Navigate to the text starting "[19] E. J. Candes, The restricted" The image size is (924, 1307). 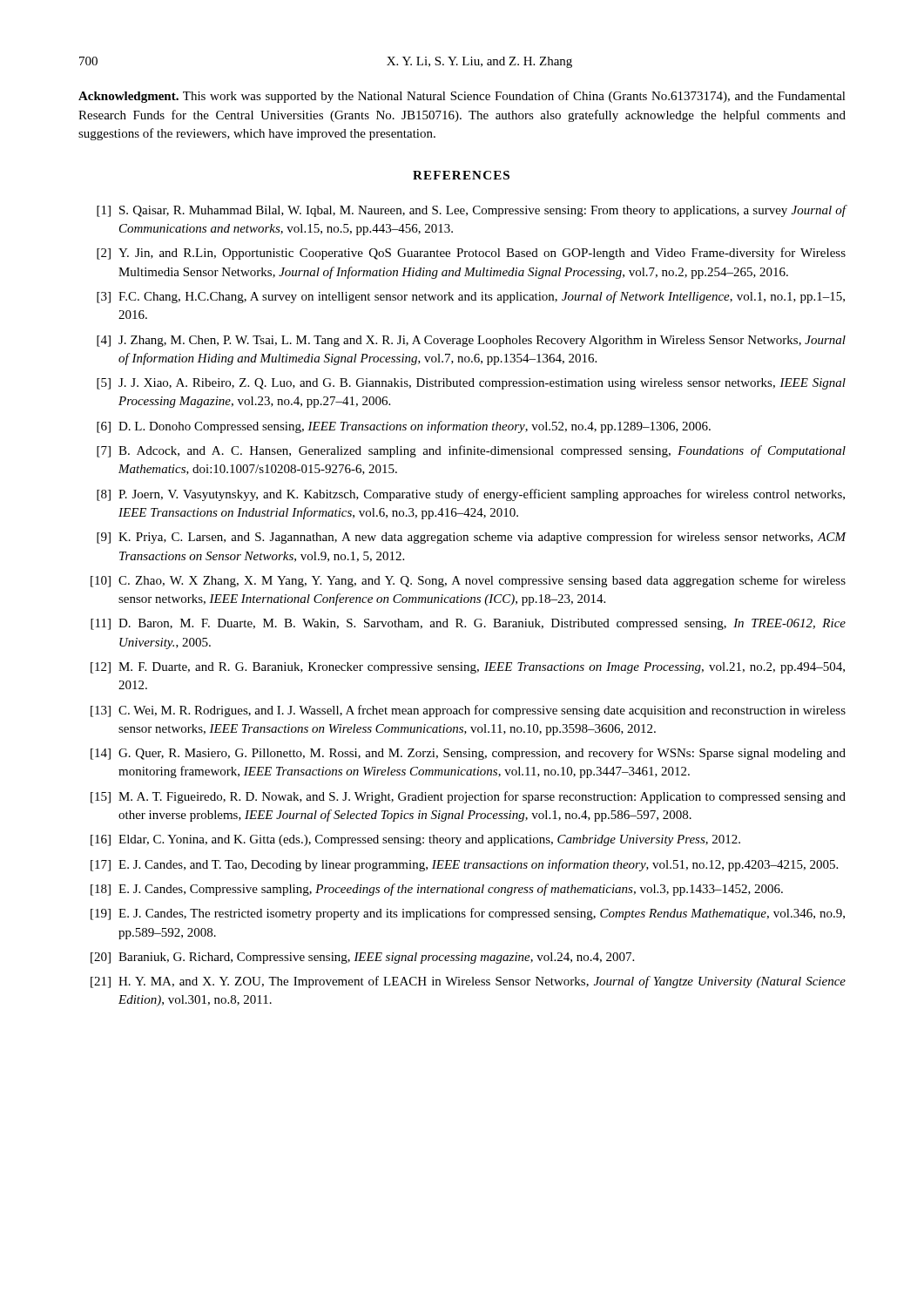click(x=462, y=923)
